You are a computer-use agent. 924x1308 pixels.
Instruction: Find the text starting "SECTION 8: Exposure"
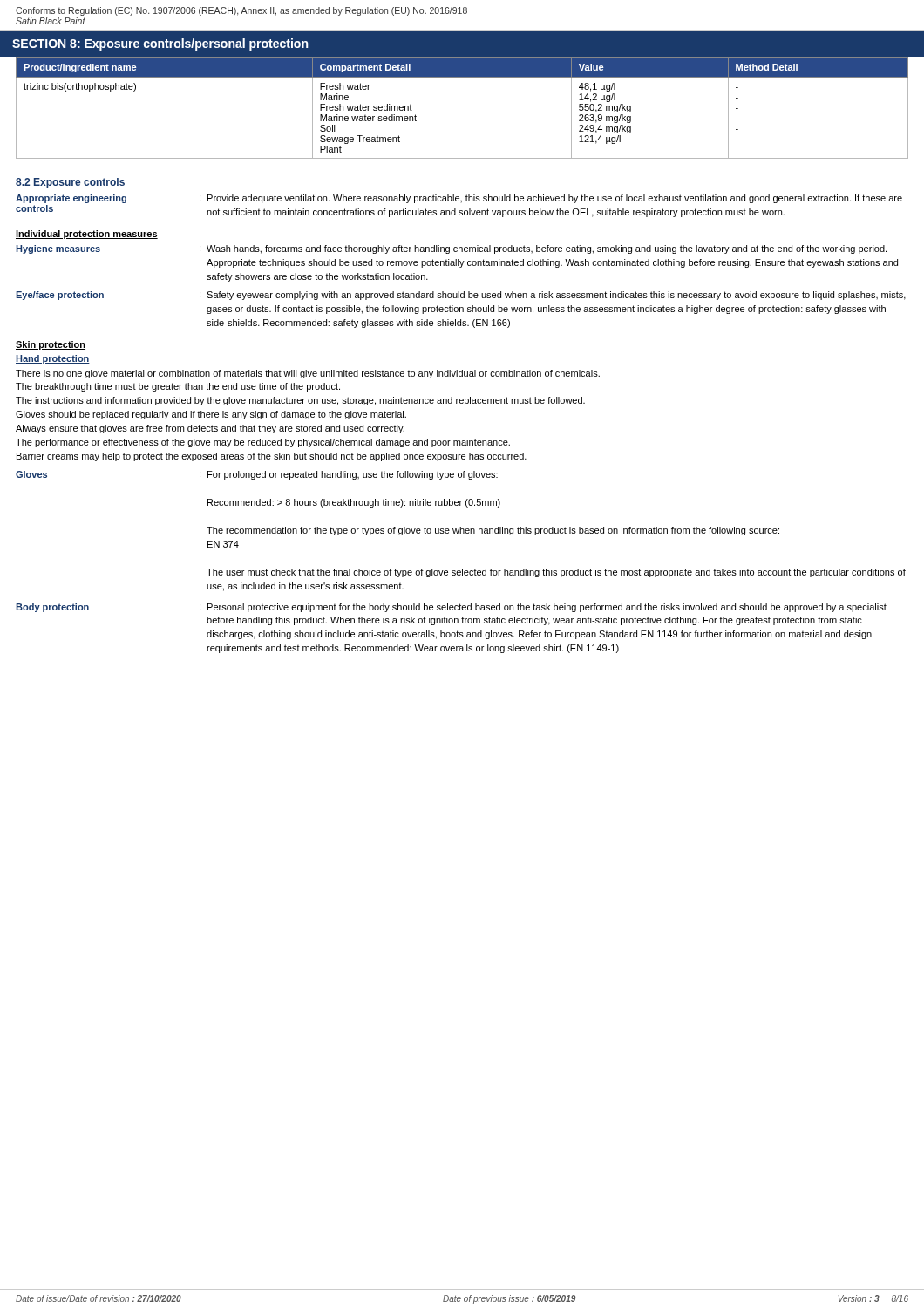[x=160, y=44]
